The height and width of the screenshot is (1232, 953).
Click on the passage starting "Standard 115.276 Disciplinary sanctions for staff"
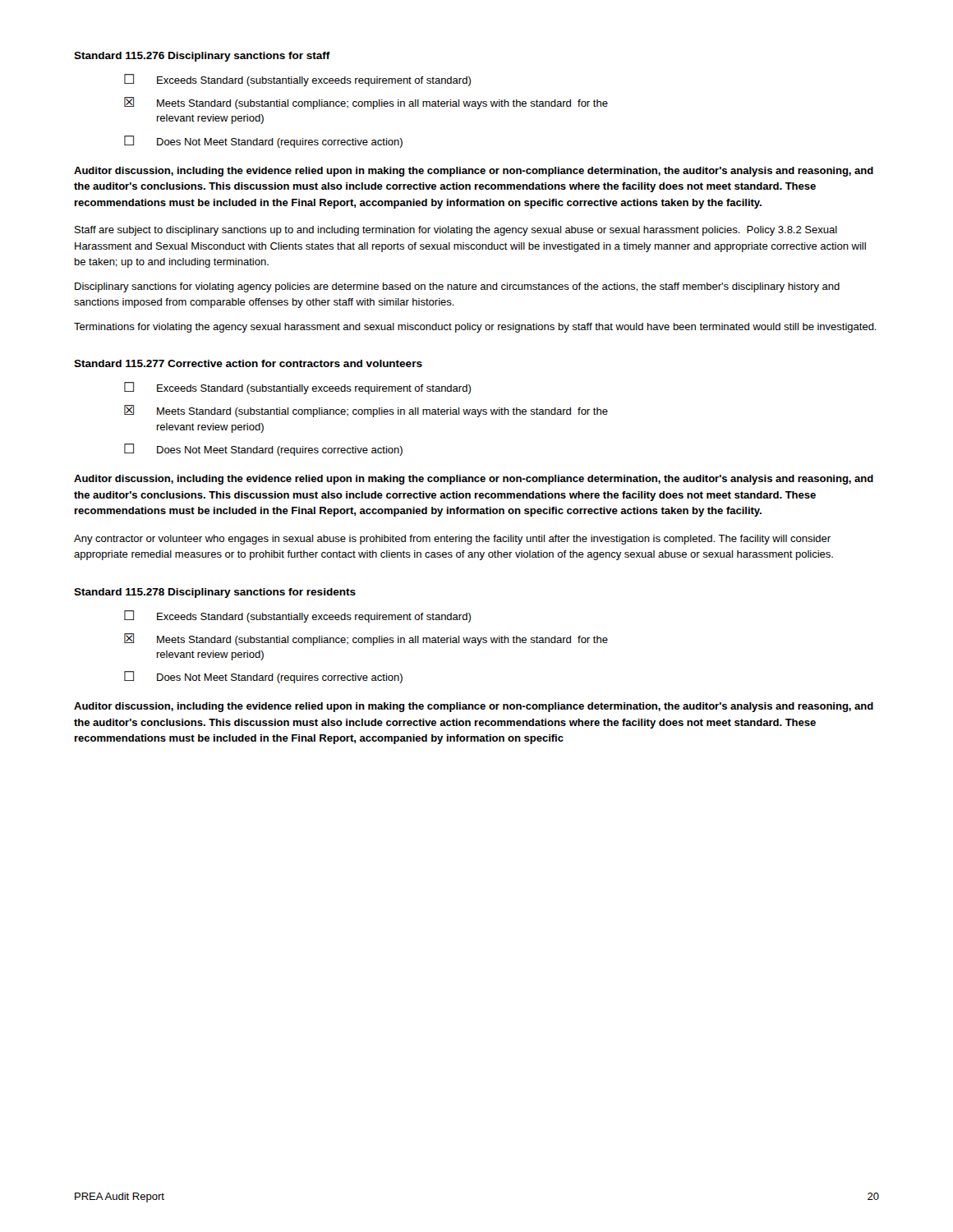coord(202,55)
